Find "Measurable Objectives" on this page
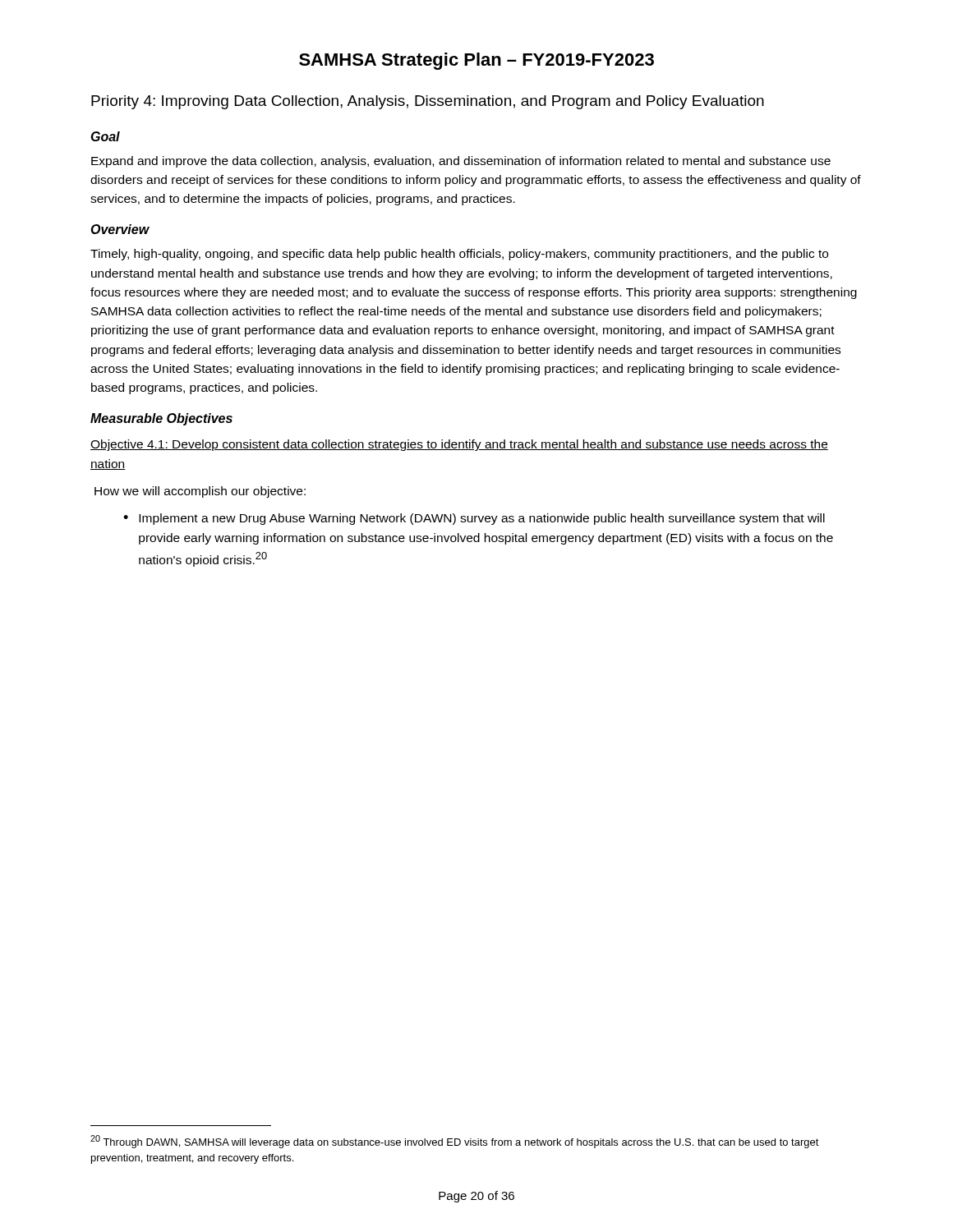Screen dimensions: 1232x953 pyautogui.click(x=162, y=419)
